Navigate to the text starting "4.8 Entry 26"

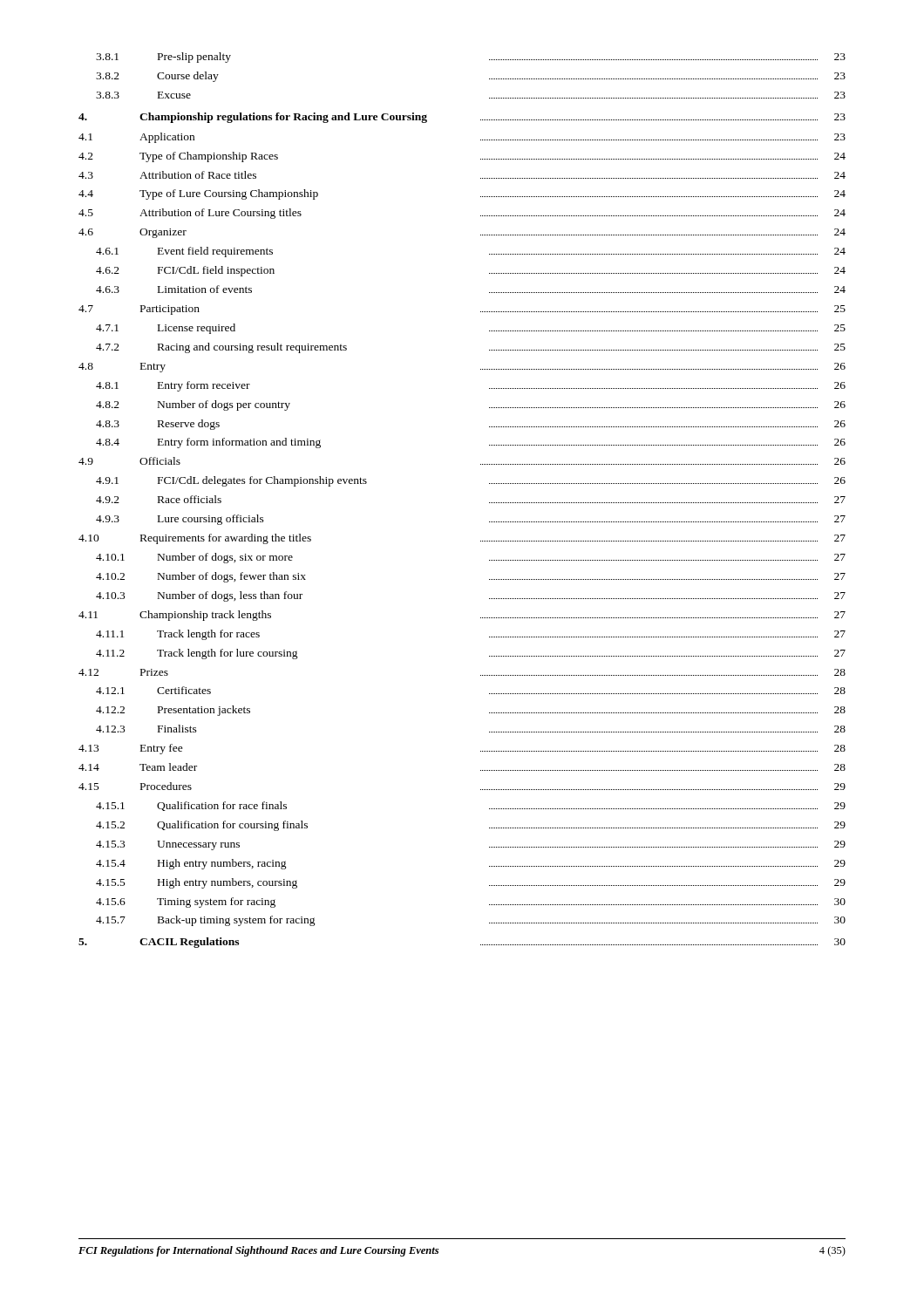82,368
